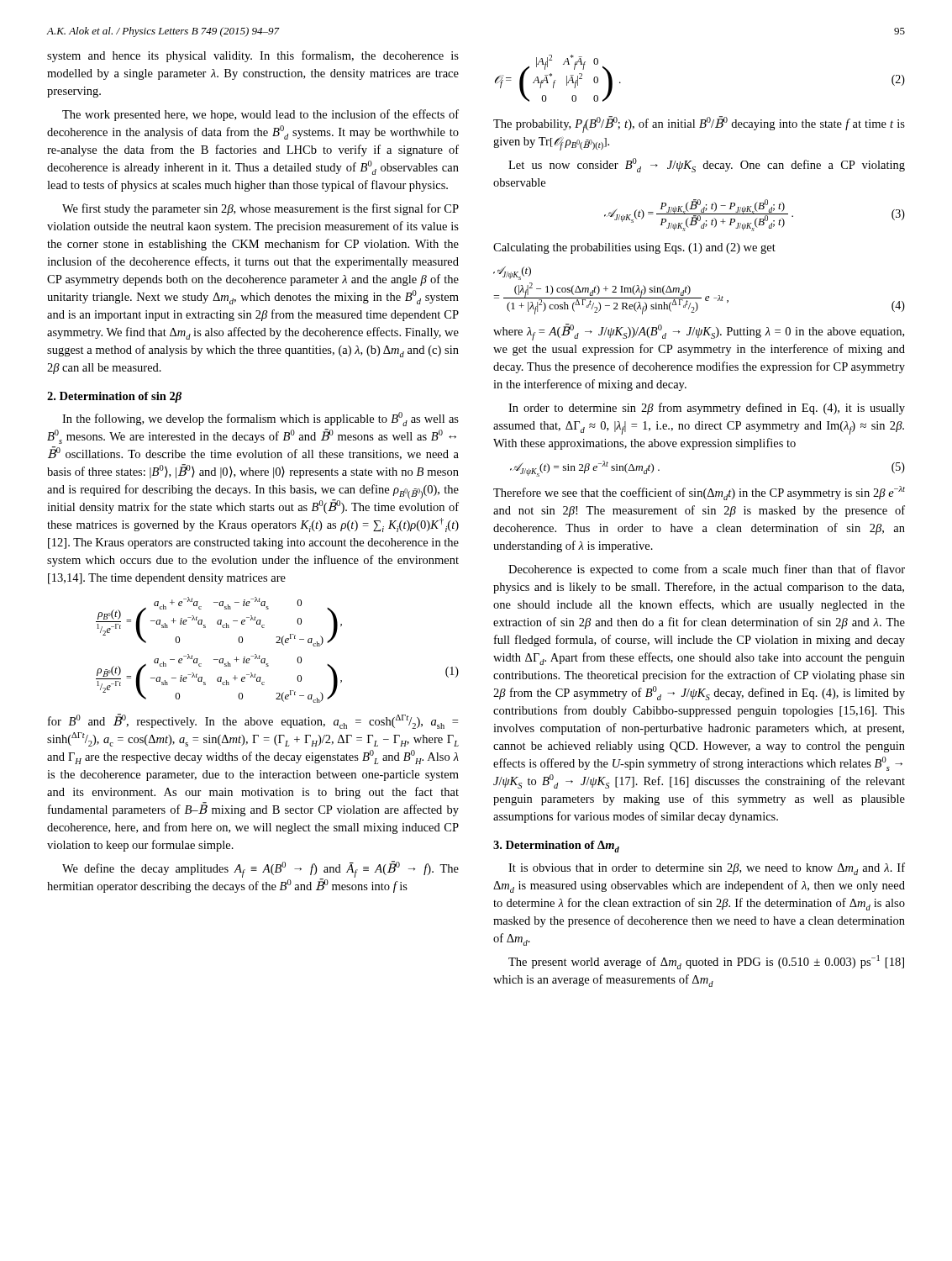Click on the element starting "Calculating the probabilities using Eqs. (1) and (2)"
Viewport: 952px width, 1261px height.
tap(699, 248)
